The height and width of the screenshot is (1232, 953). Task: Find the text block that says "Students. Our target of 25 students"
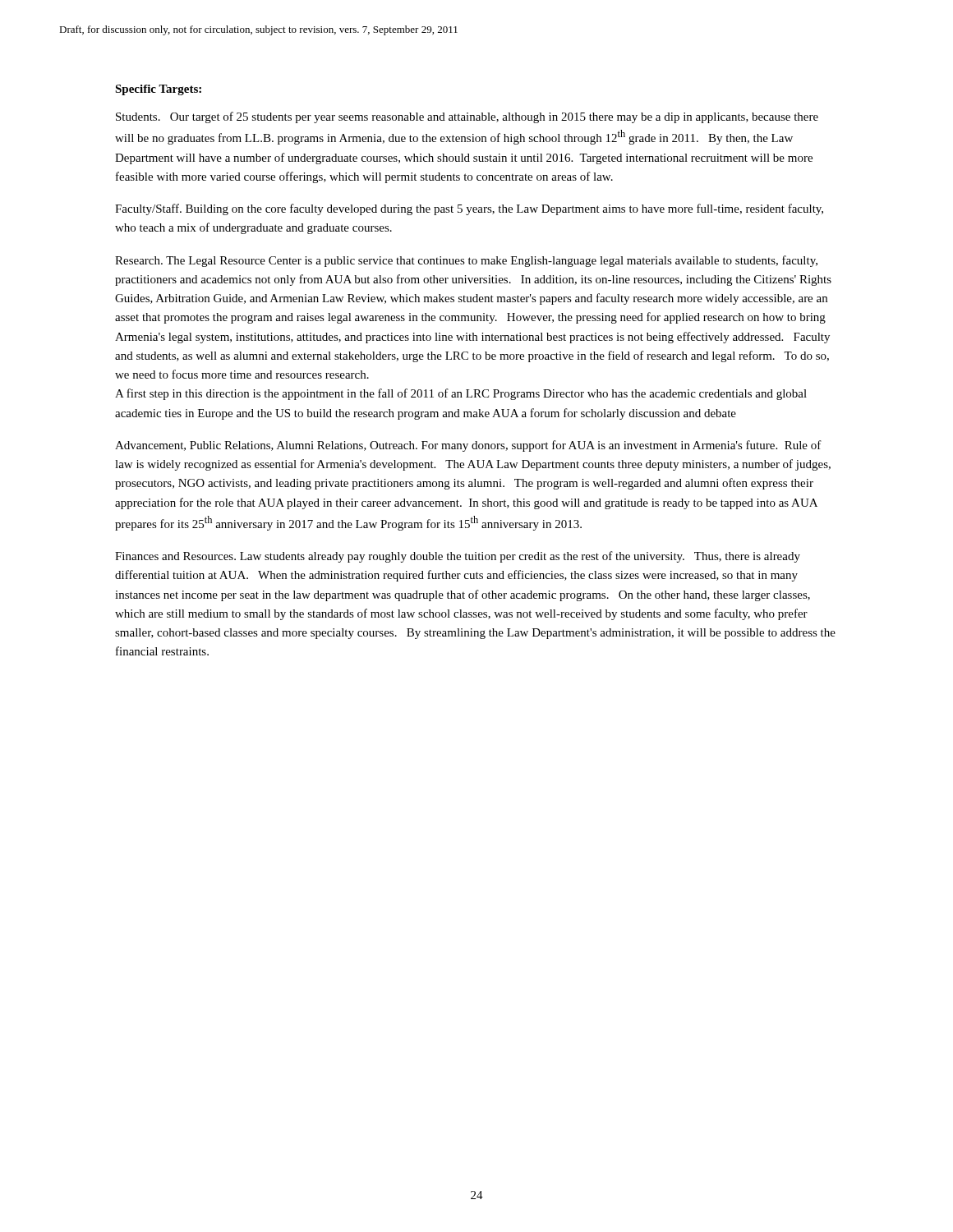pyautogui.click(x=467, y=146)
